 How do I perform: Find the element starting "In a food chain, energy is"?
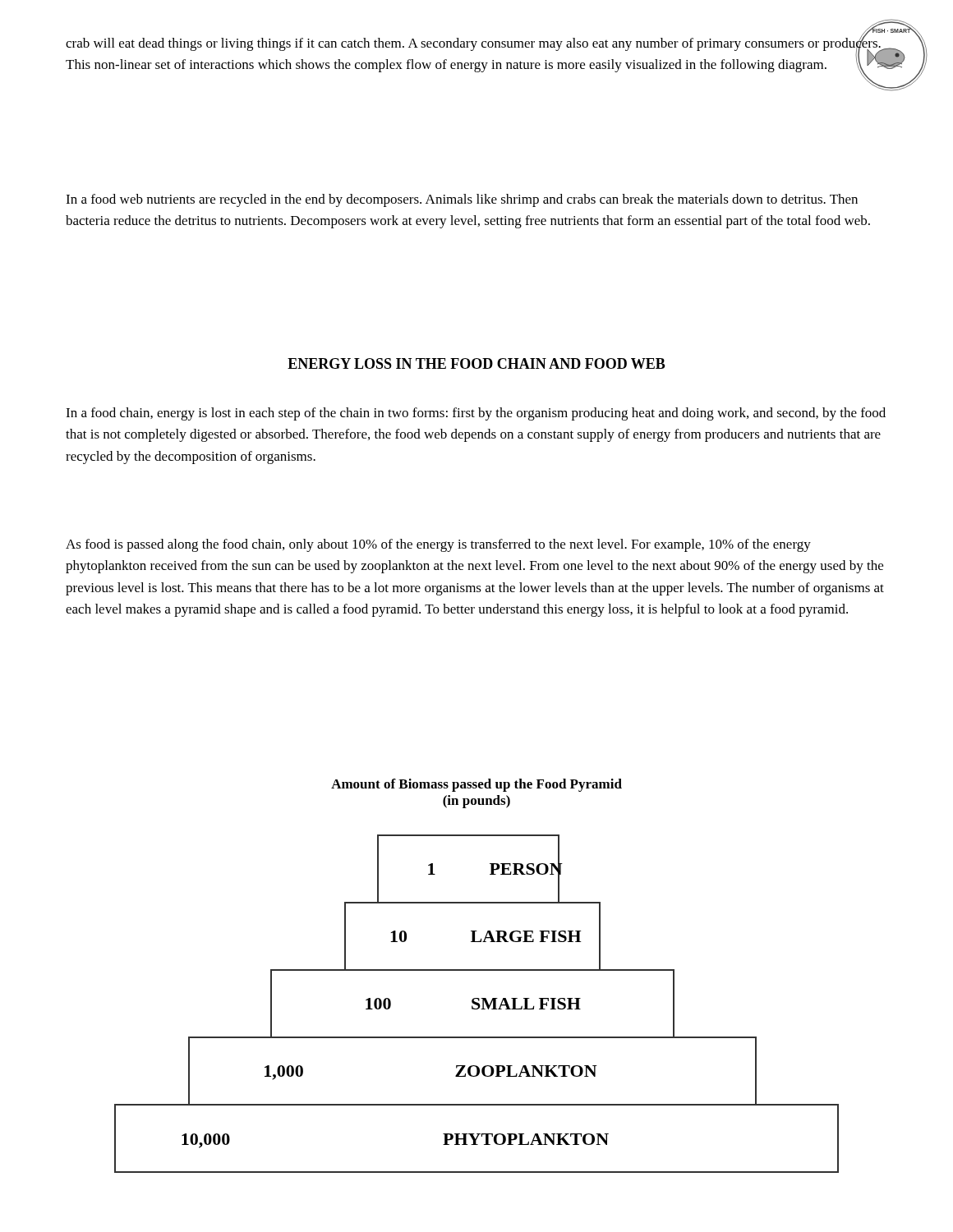coord(476,434)
